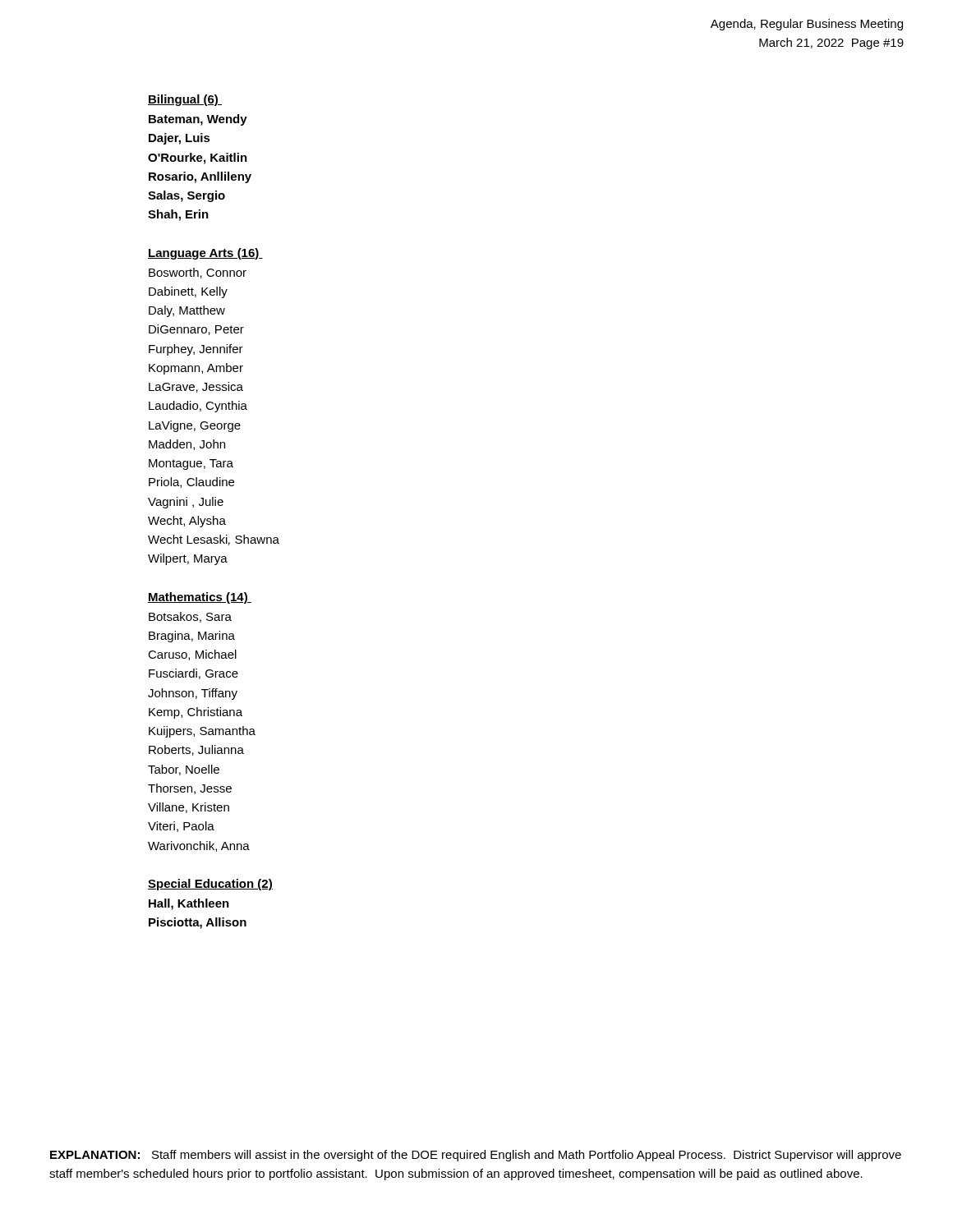
Task: Locate the text "O'Rourke, Kaitlin"
Action: coord(198,157)
